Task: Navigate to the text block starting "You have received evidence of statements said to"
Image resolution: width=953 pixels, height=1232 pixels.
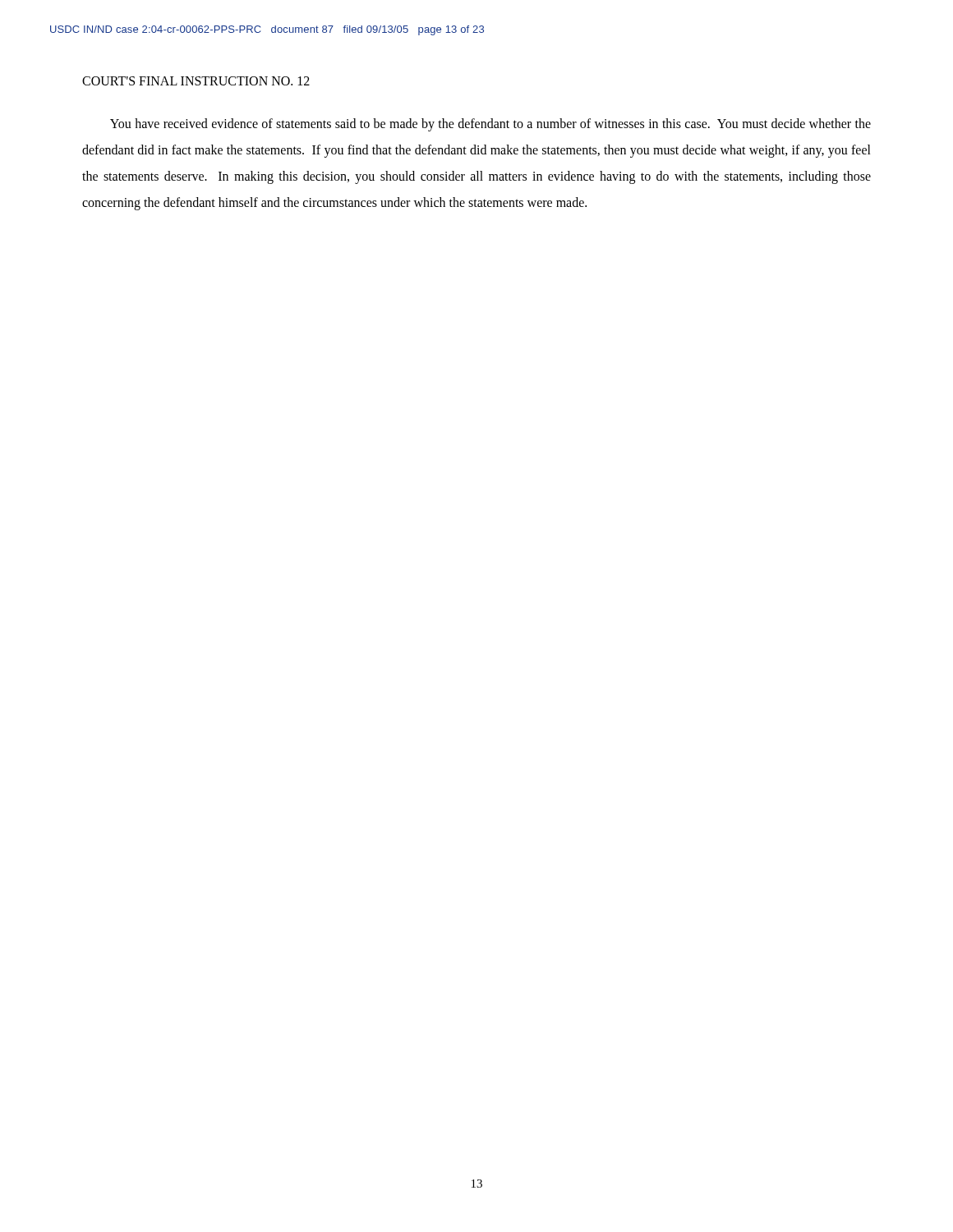Action: tap(476, 163)
